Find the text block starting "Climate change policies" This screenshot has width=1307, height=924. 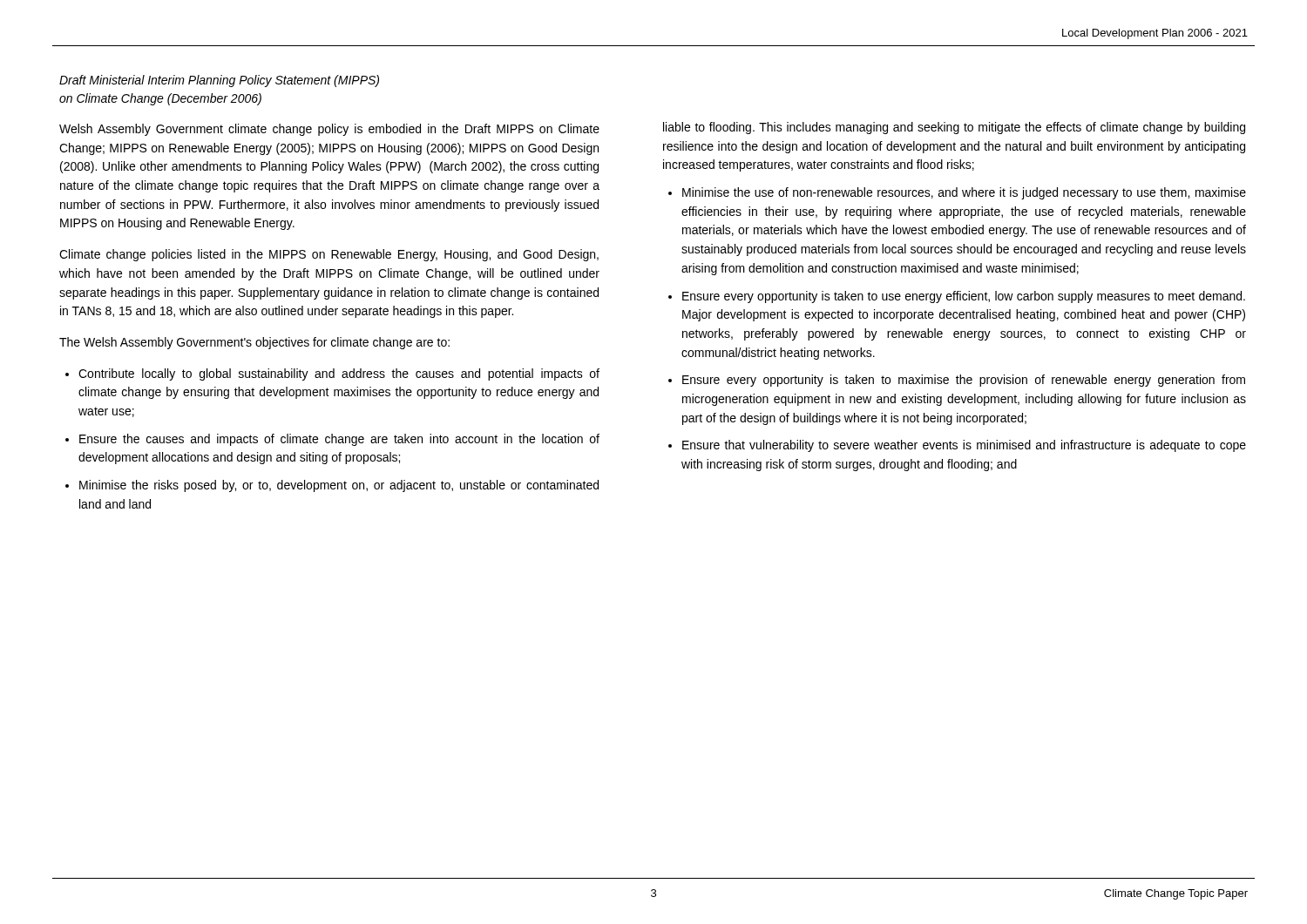click(329, 283)
